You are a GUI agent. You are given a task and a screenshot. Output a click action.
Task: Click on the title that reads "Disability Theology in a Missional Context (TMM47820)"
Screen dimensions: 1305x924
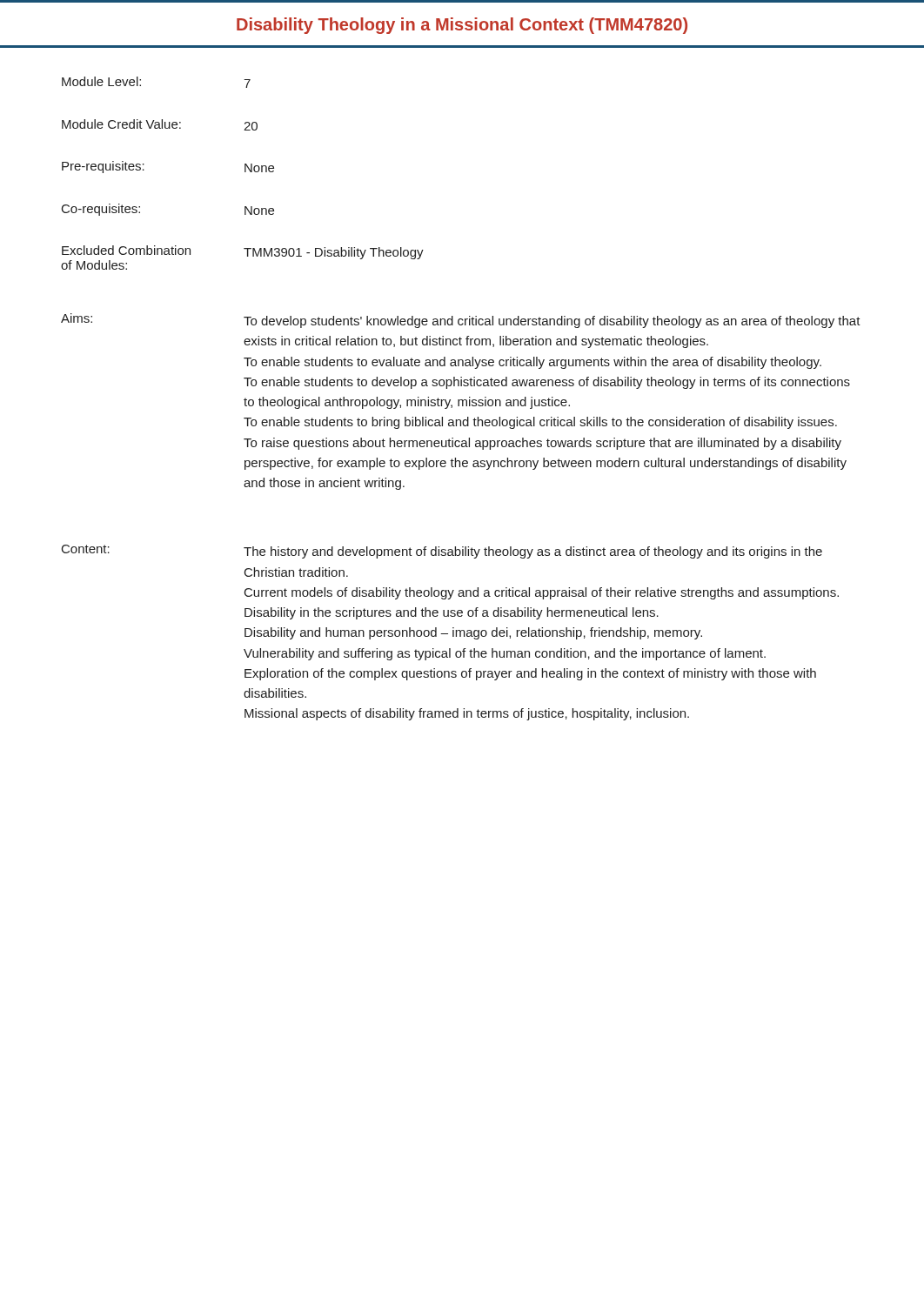coord(462,25)
